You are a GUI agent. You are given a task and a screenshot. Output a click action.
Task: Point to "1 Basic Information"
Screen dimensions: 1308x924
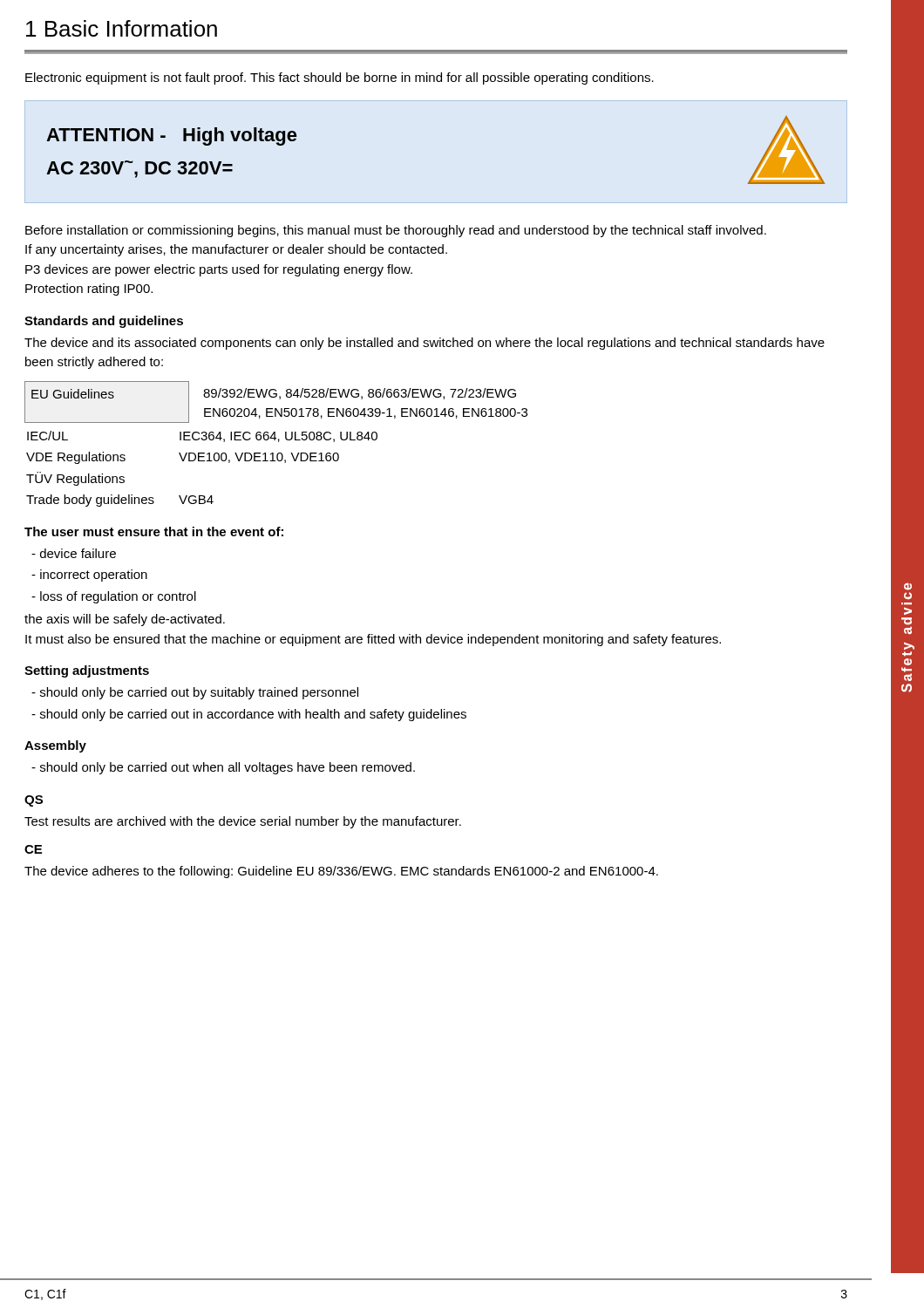[122, 28]
